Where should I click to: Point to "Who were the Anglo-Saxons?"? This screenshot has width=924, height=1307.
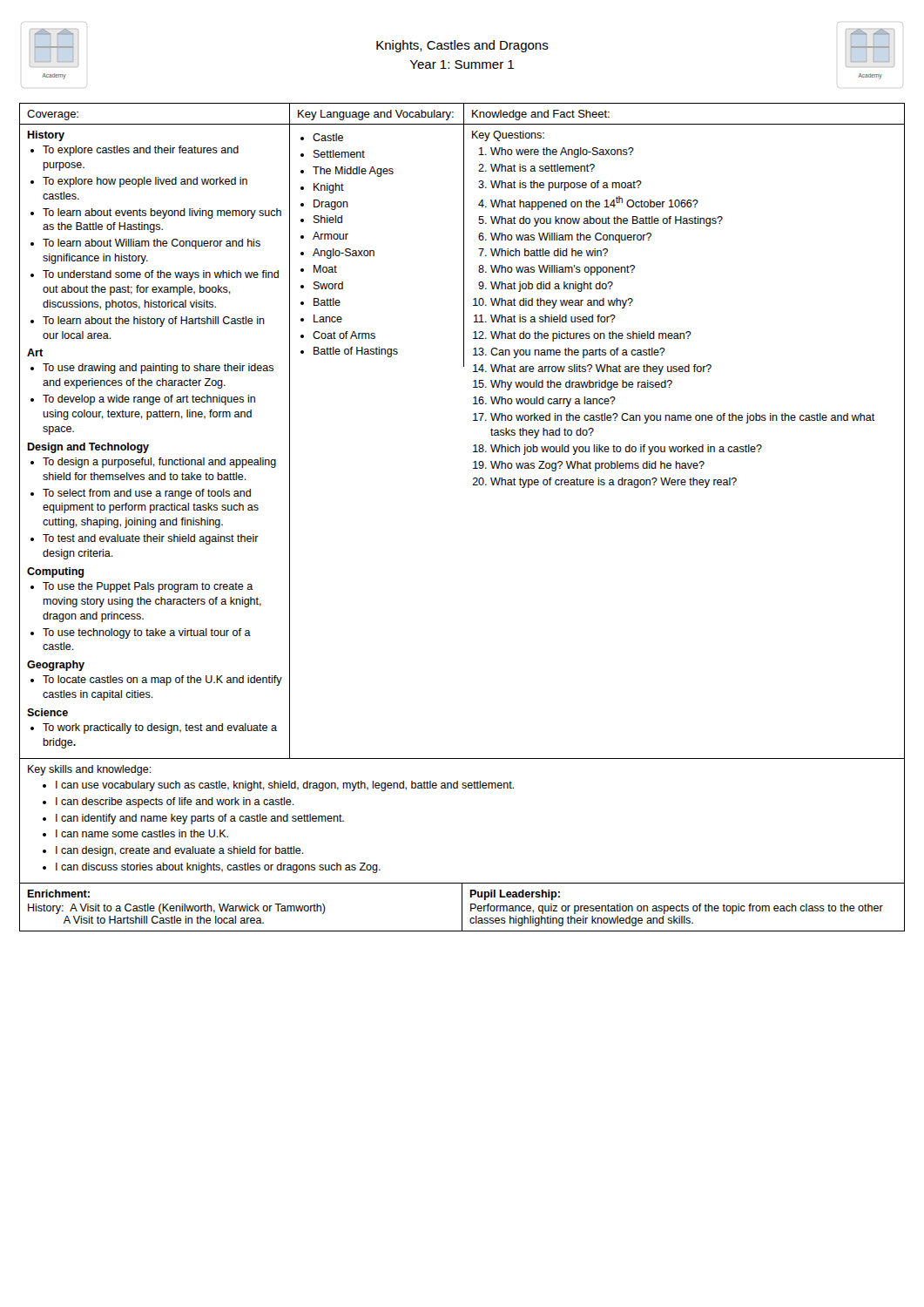[562, 152]
